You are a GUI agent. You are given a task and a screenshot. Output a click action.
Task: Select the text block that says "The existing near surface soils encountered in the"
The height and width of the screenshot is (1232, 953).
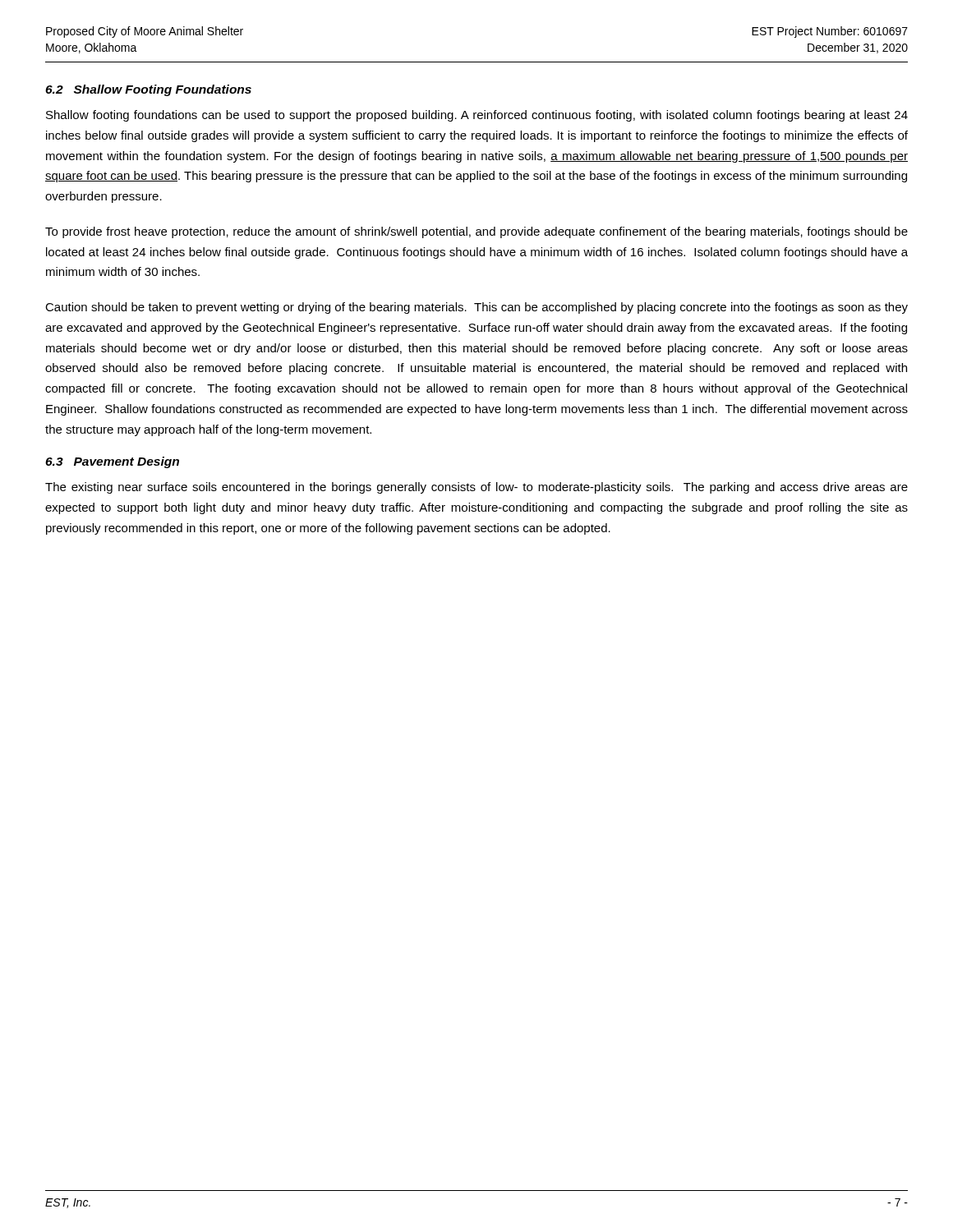[476, 507]
